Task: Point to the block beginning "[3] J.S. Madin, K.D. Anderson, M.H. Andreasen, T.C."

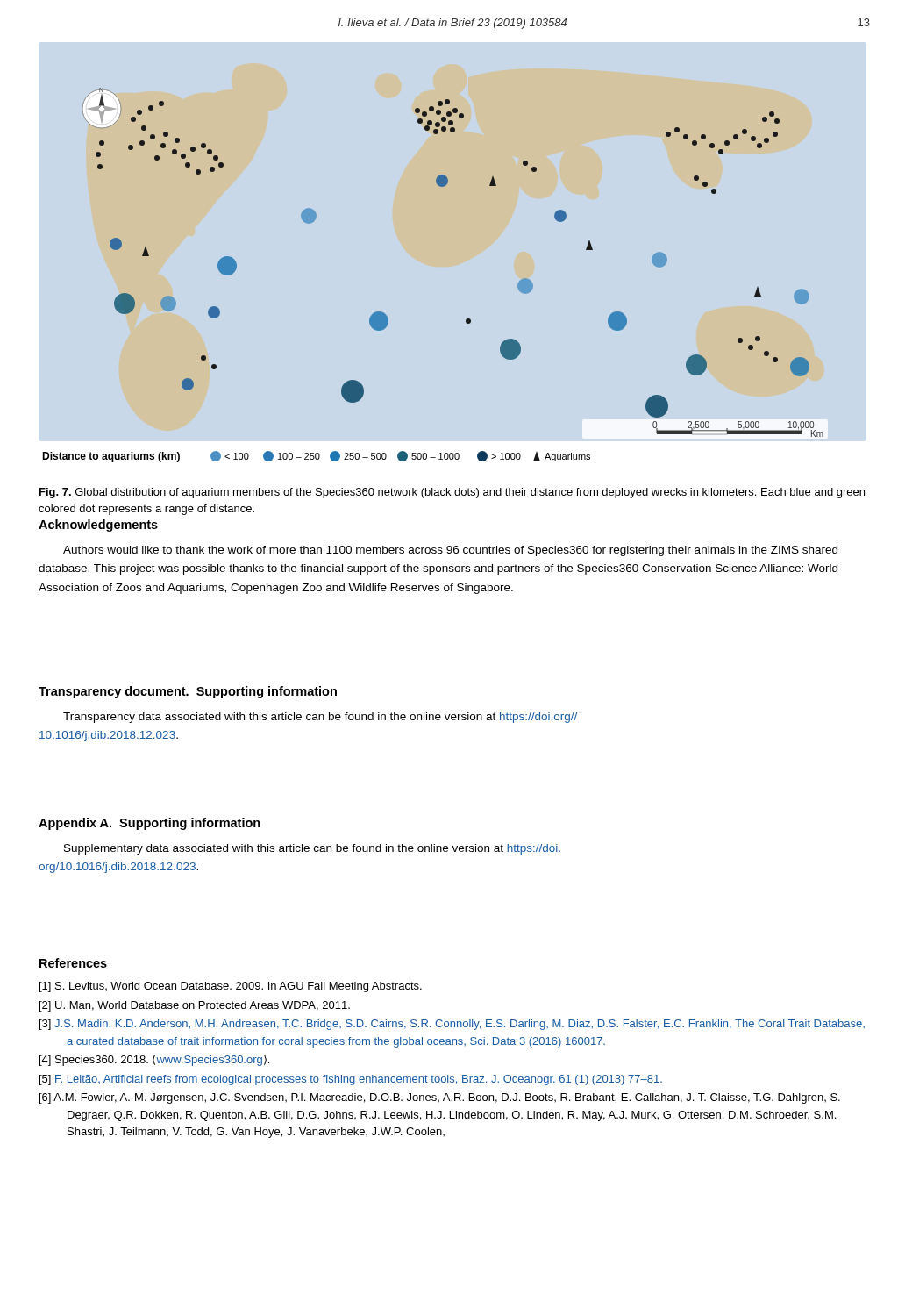Action: coord(452,1032)
